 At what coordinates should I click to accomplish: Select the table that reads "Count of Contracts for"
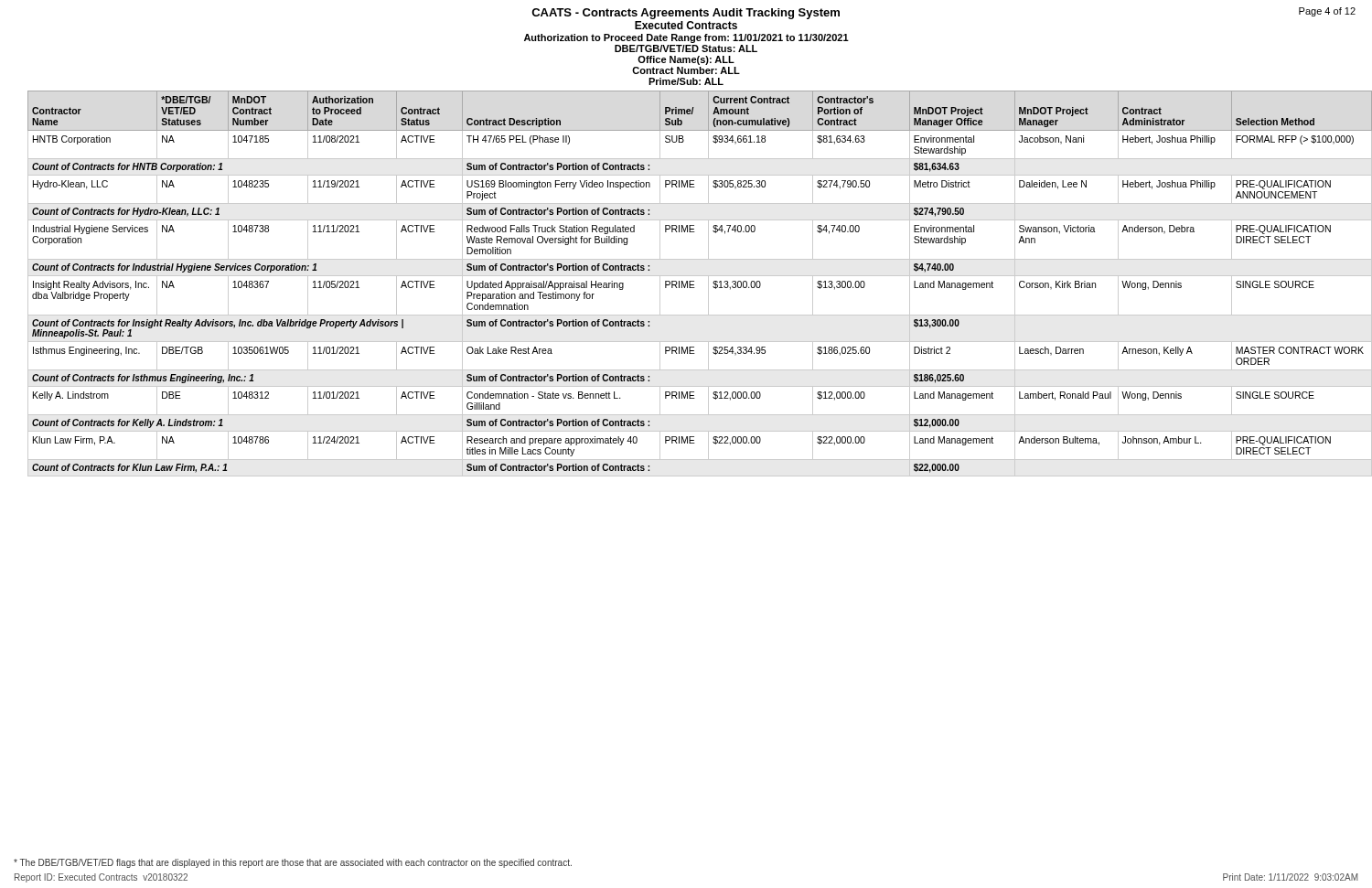click(686, 284)
